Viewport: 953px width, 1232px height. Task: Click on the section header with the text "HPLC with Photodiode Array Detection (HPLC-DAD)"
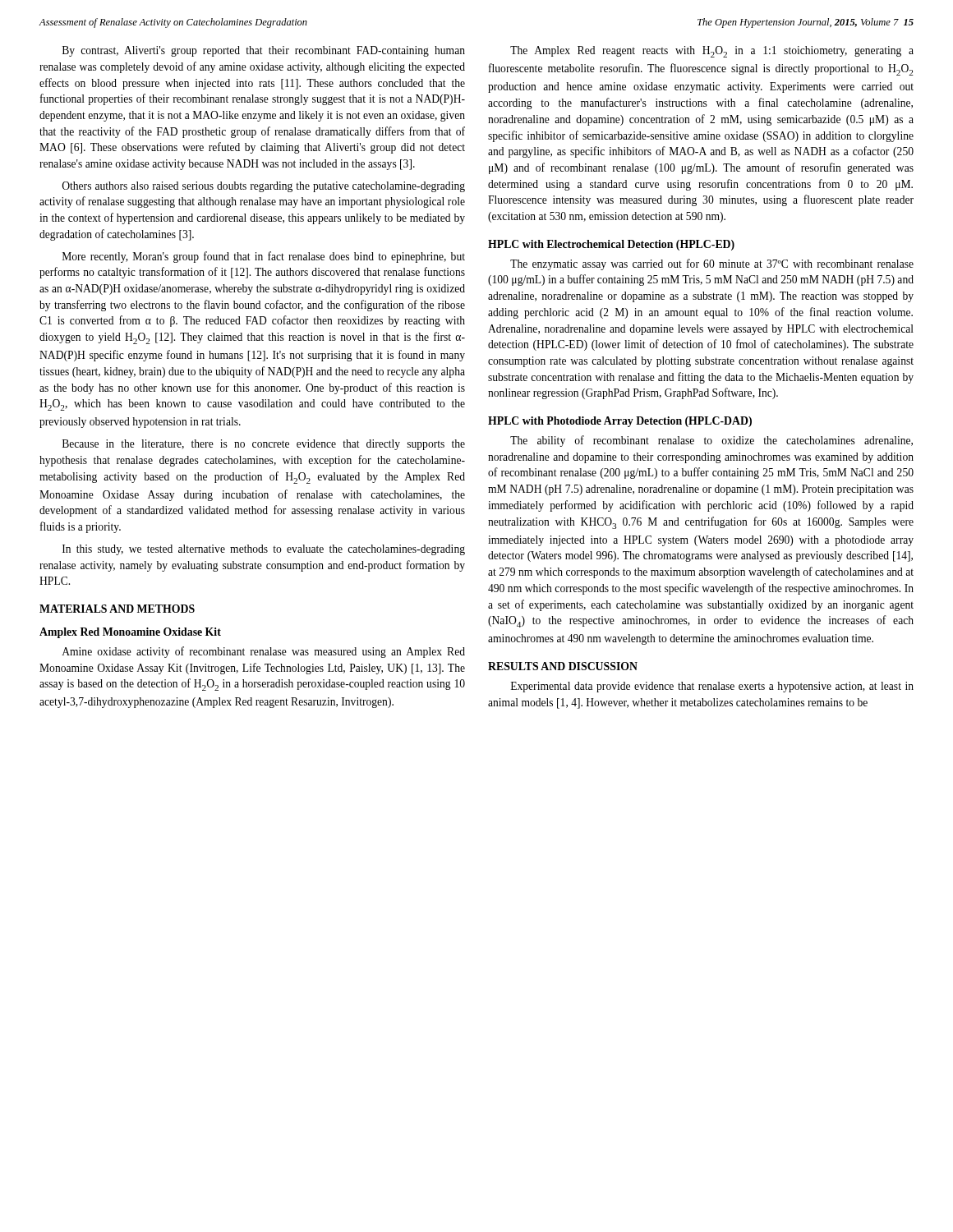click(x=701, y=421)
